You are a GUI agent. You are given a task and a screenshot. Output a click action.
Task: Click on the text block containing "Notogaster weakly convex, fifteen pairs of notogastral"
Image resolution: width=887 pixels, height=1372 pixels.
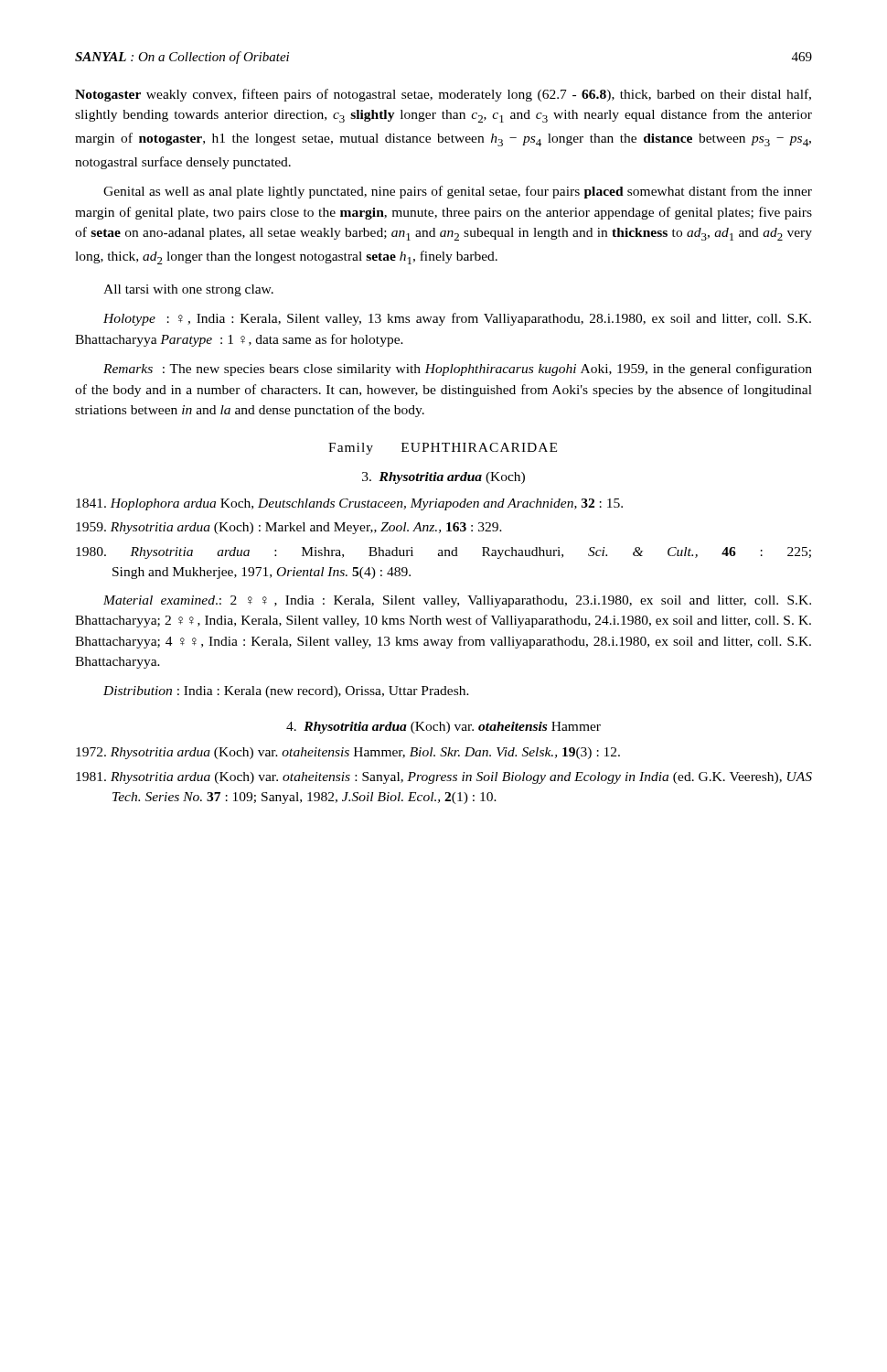coord(444,128)
